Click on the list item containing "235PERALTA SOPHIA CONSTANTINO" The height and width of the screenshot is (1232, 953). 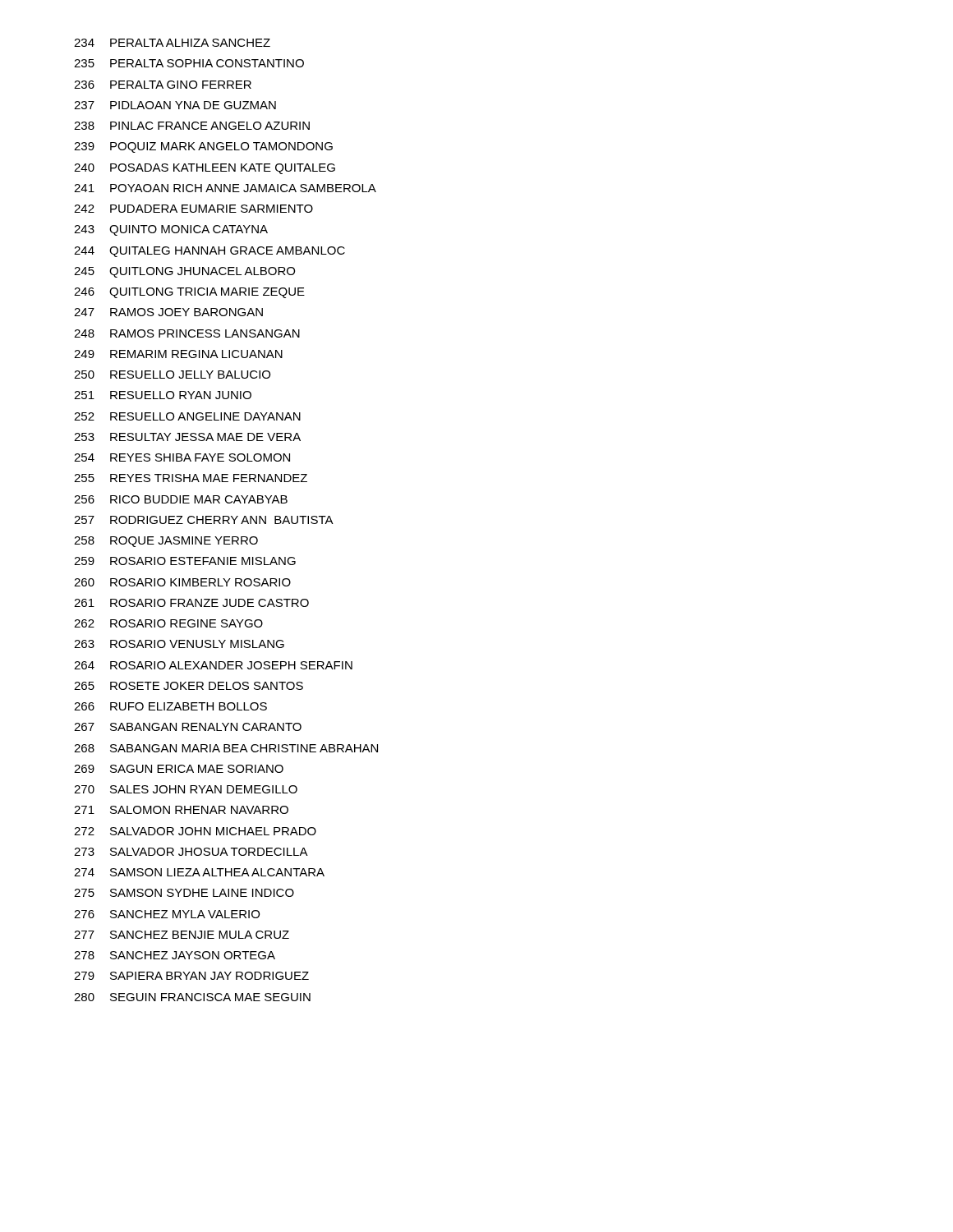(x=177, y=63)
